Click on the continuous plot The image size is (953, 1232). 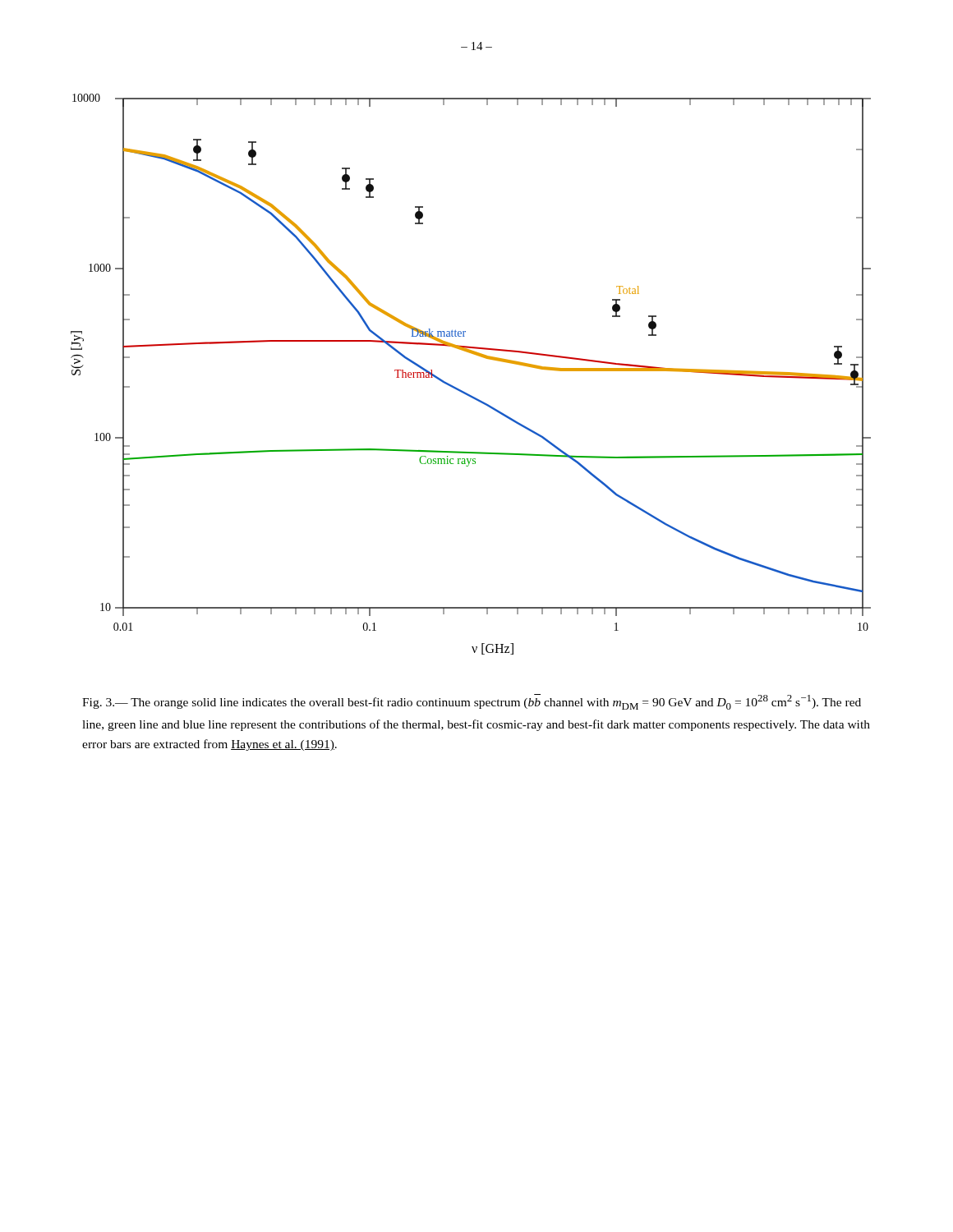click(x=476, y=370)
